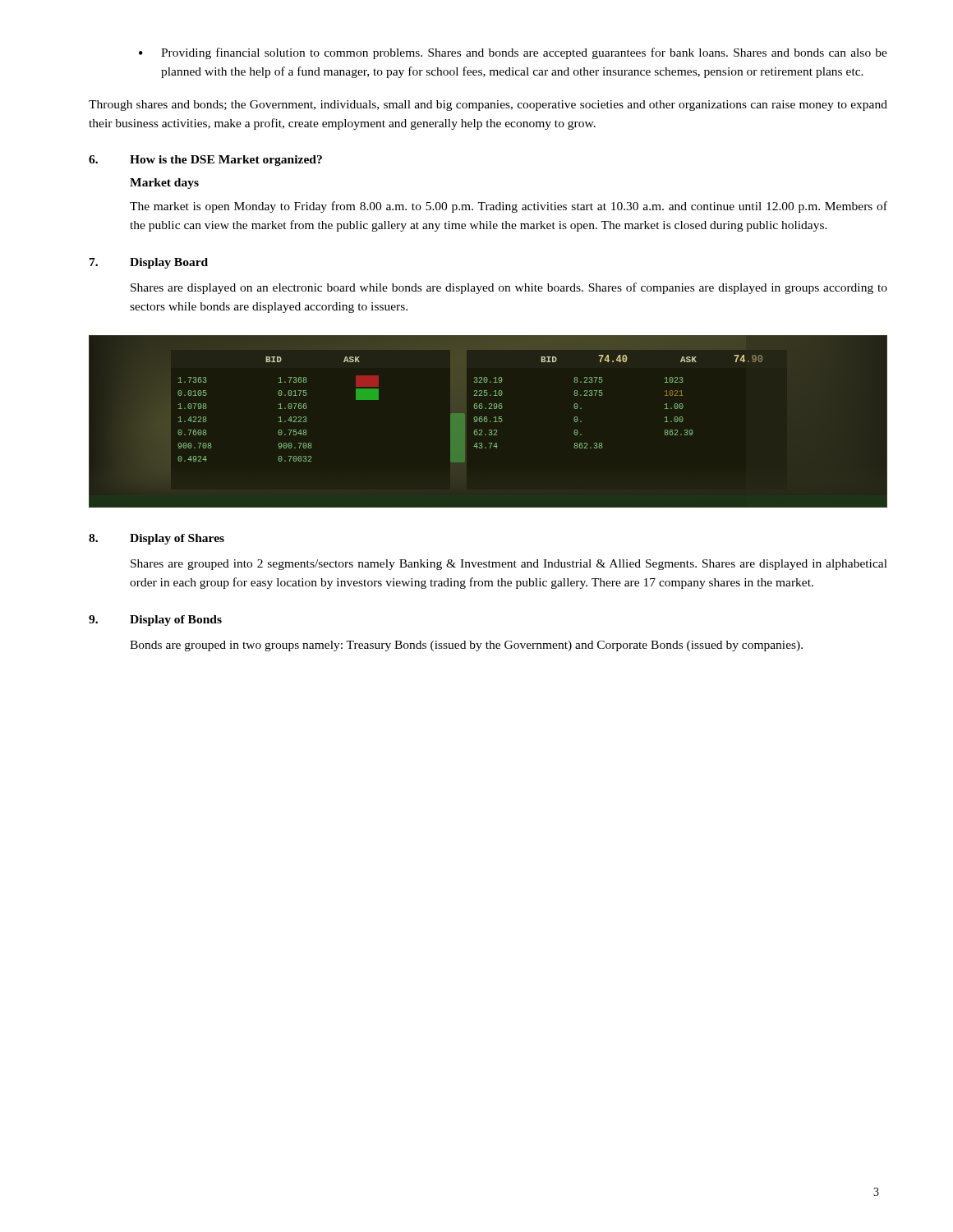The width and height of the screenshot is (953, 1232).
Task: Select the photo
Action: (x=488, y=423)
